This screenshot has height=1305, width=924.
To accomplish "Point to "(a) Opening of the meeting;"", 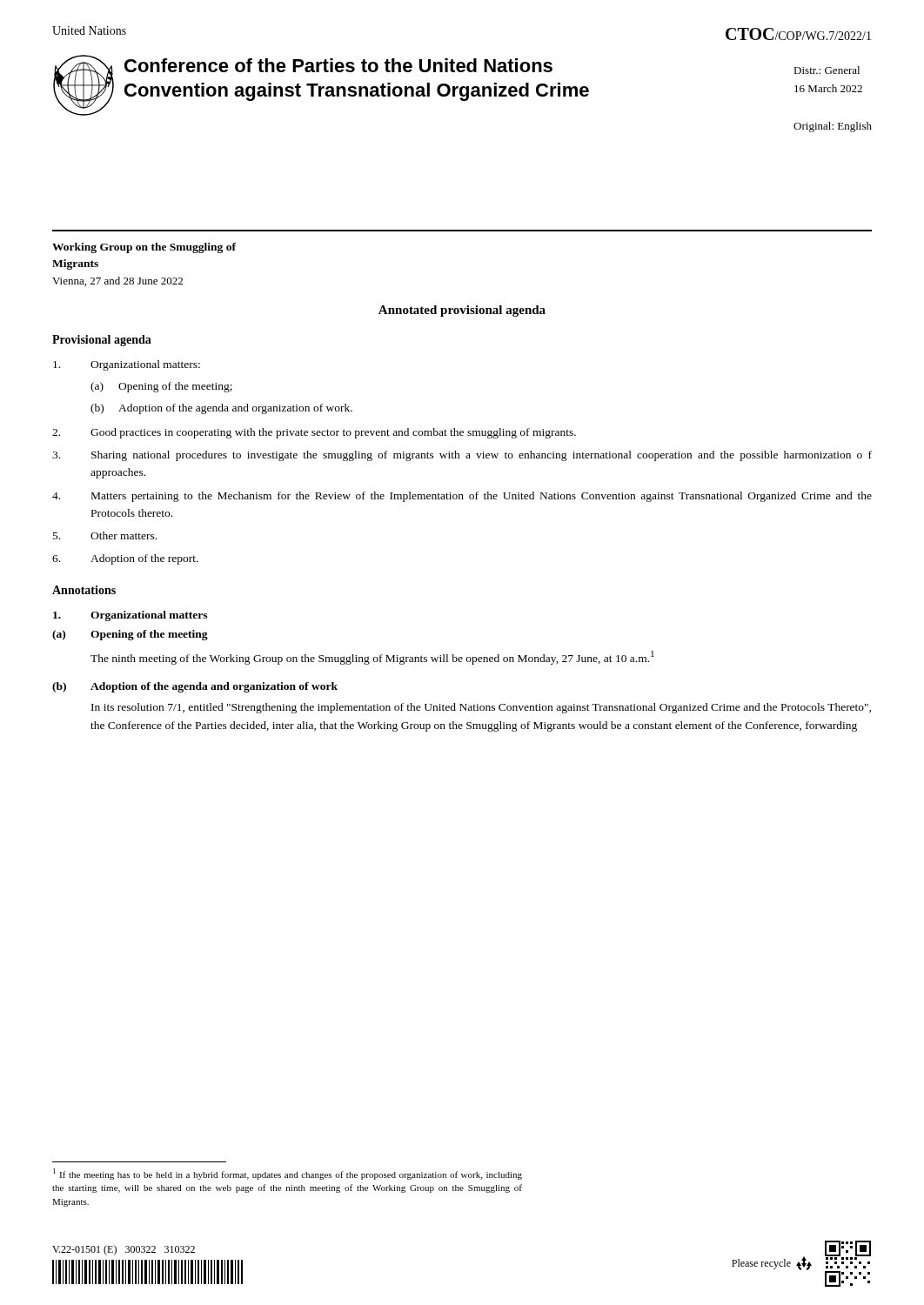I will click(162, 387).
